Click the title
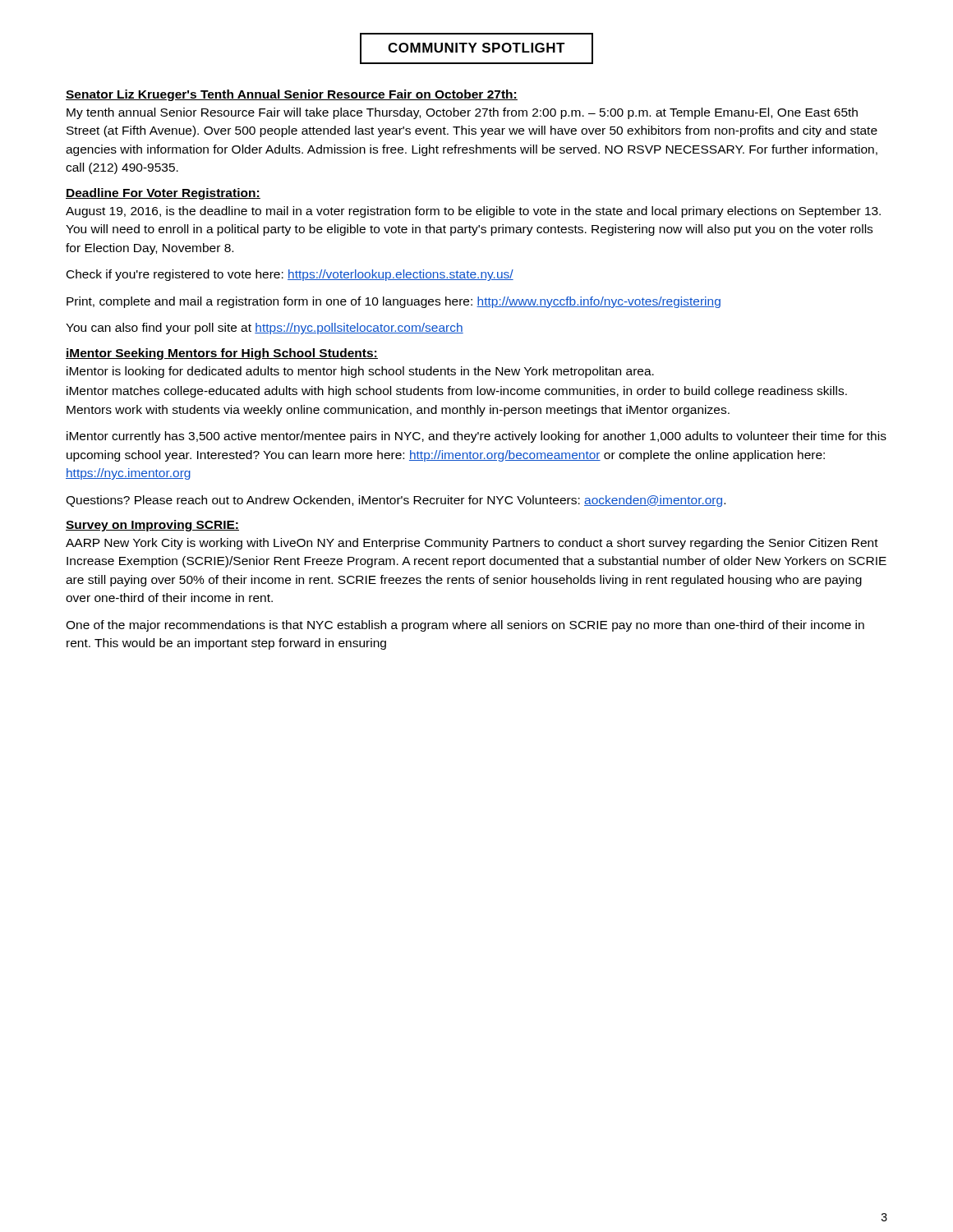953x1232 pixels. pyautogui.click(x=476, y=48)
